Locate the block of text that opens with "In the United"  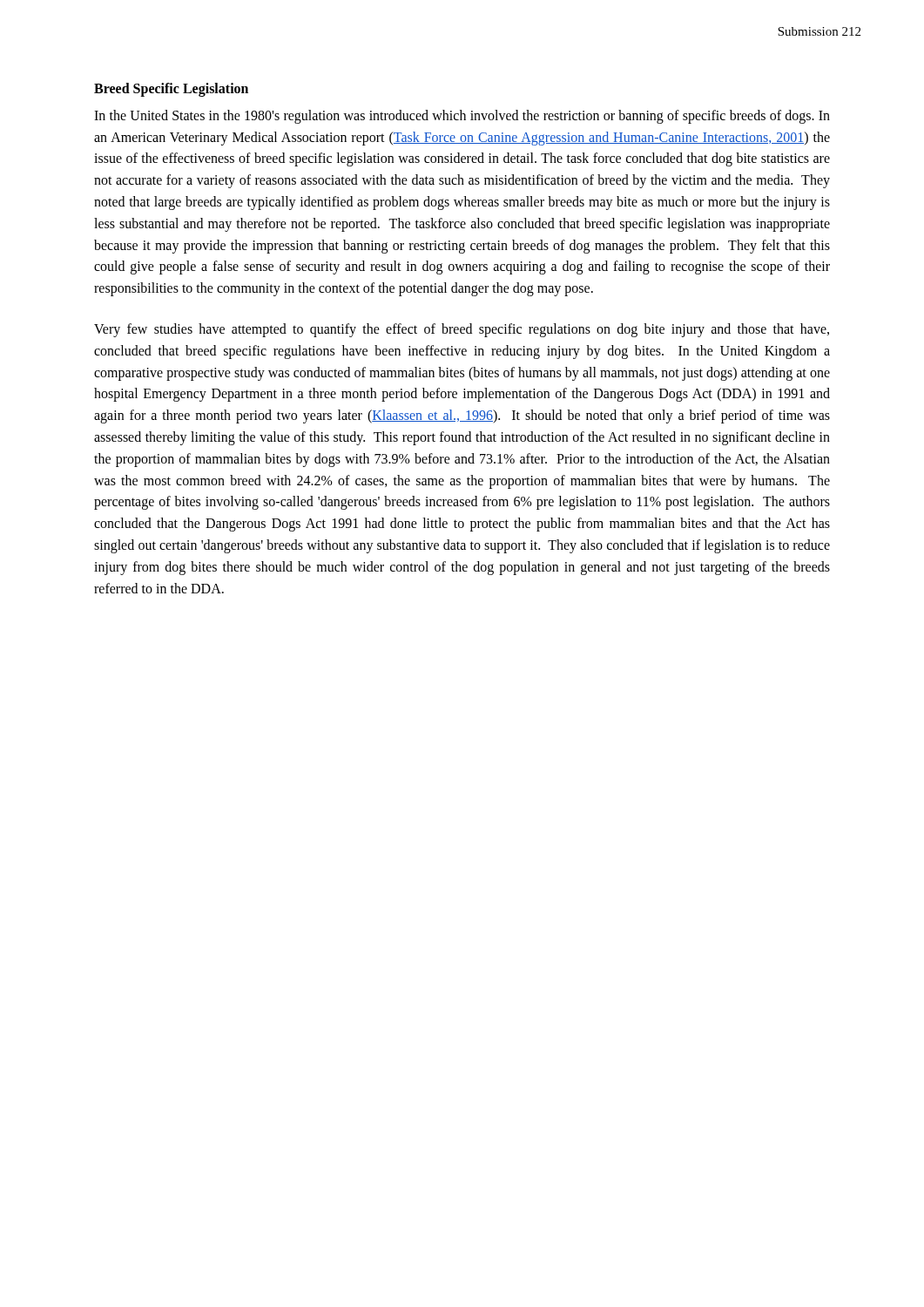tap(462, 202)
